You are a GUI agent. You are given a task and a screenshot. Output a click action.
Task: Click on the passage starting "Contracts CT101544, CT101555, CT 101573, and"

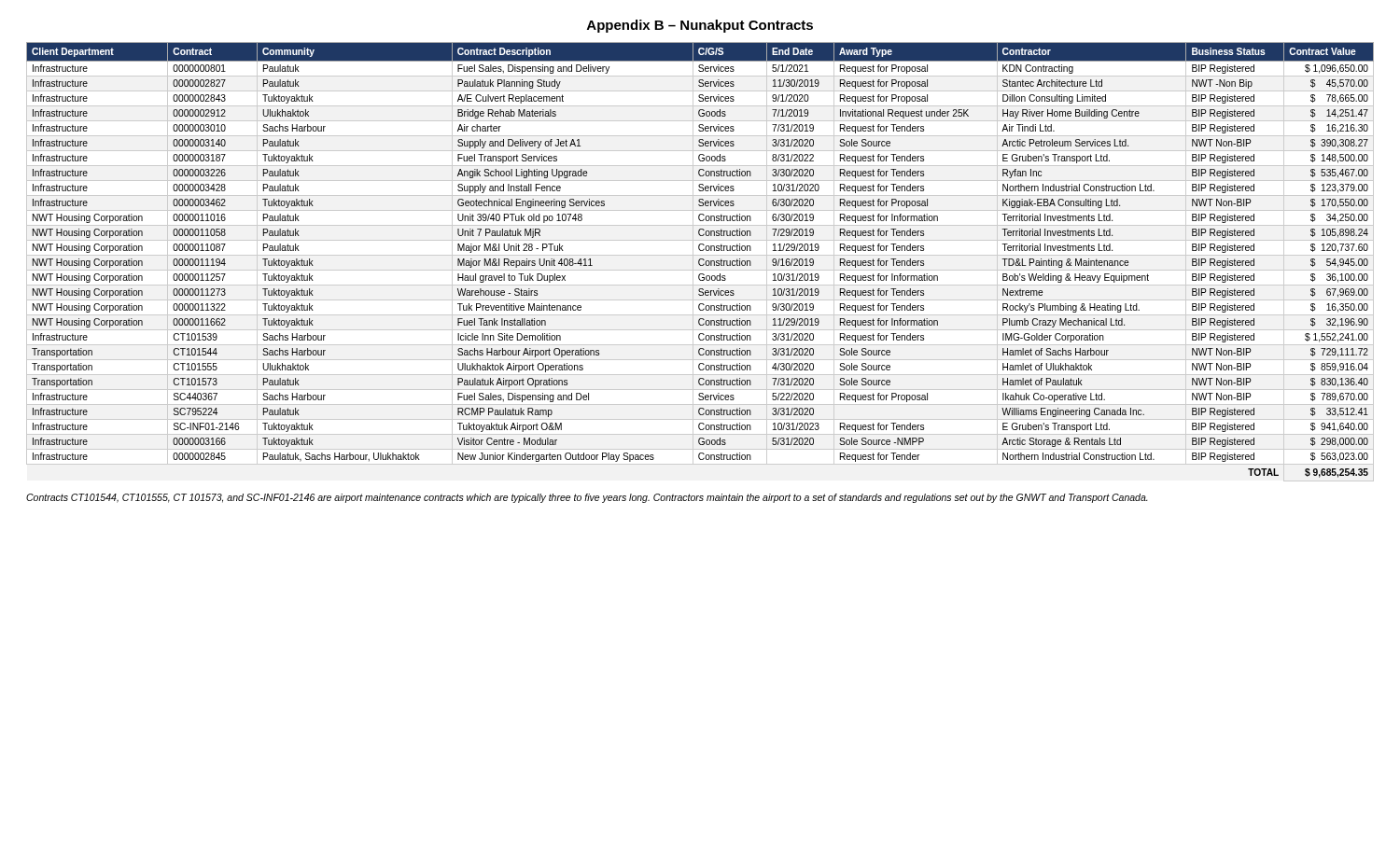pos(587,497)
